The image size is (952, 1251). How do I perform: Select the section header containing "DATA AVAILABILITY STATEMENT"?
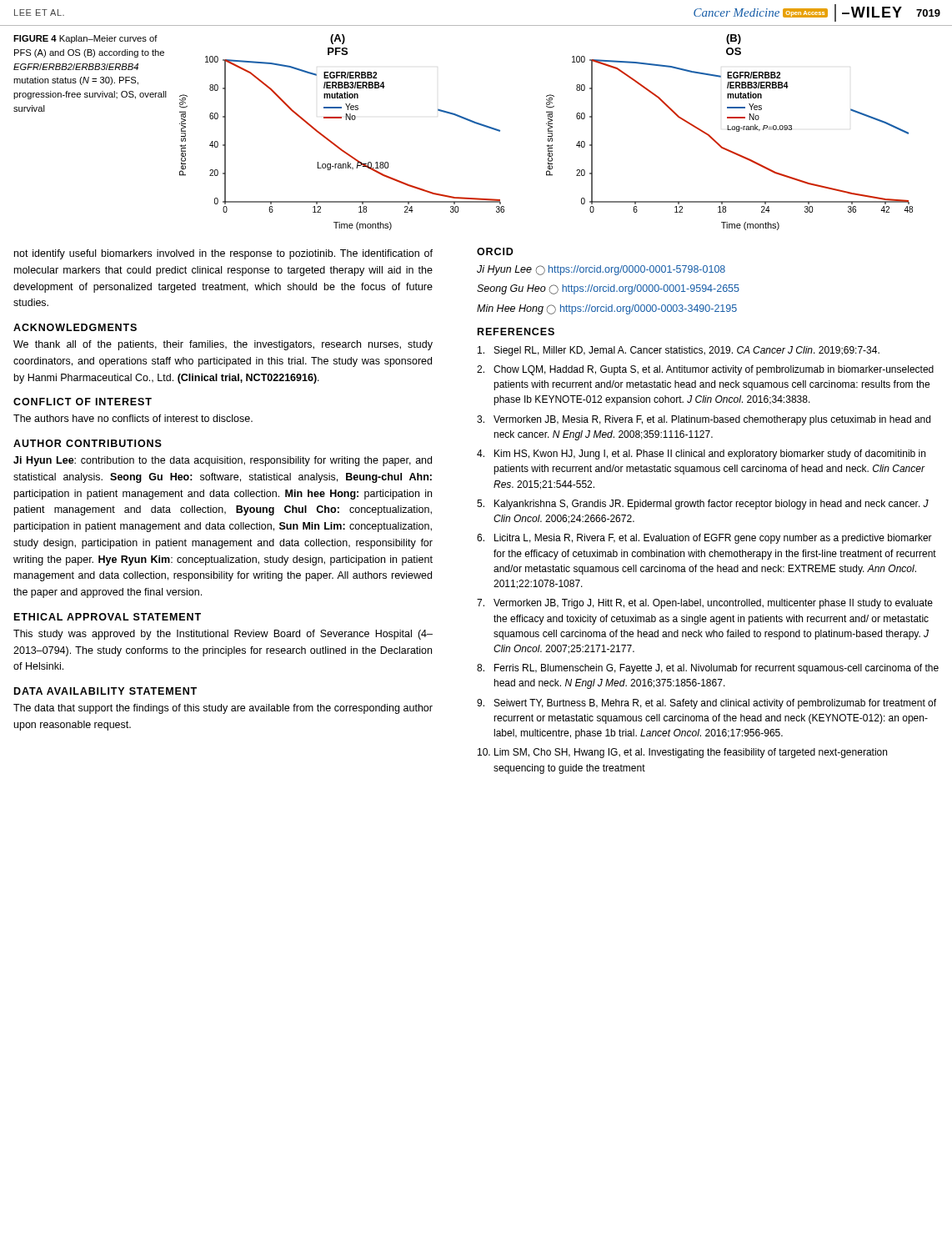[x=105, y=691]
